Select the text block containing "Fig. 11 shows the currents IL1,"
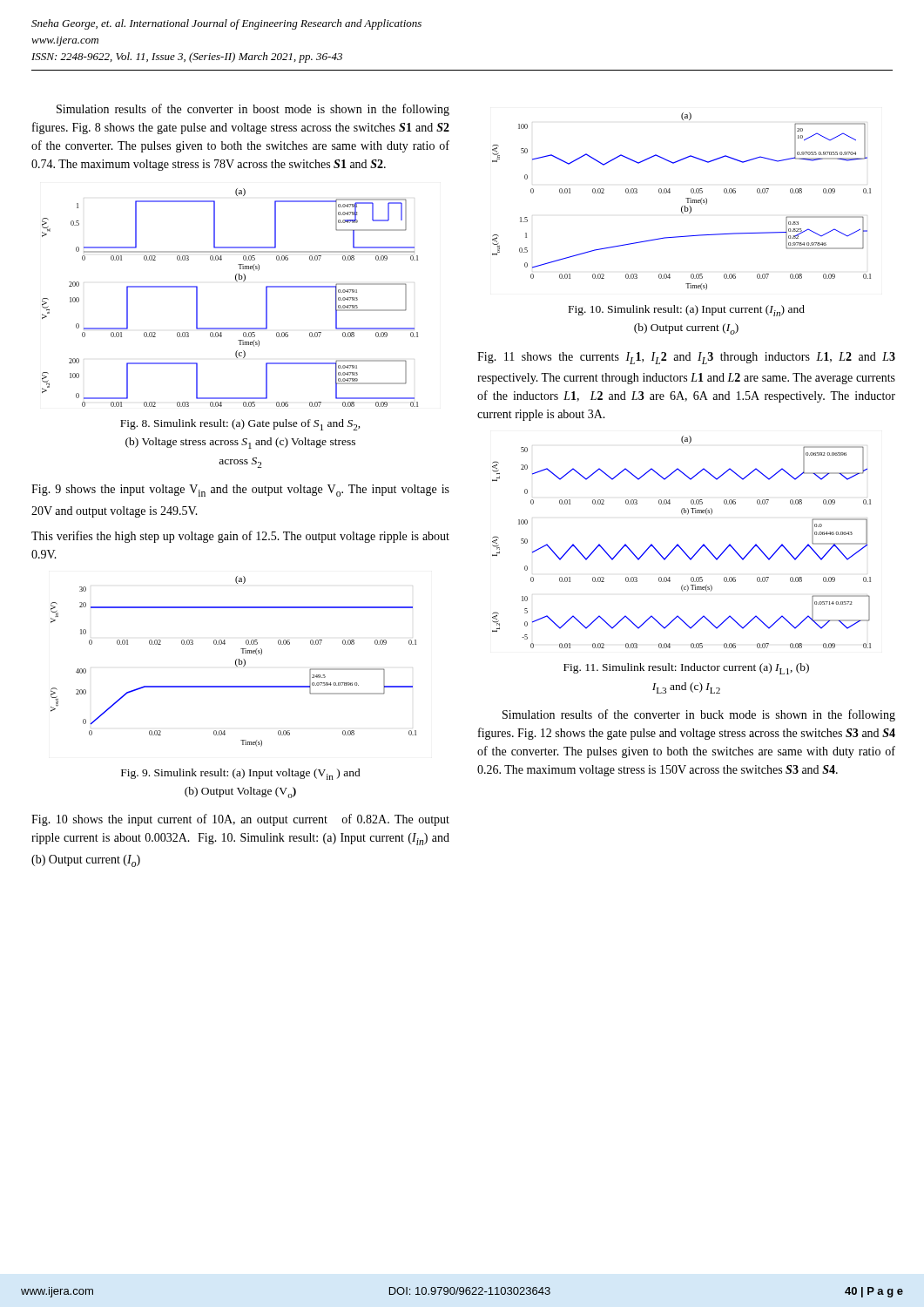Screen dimensions: 1307x924 (x=686, y=386)
